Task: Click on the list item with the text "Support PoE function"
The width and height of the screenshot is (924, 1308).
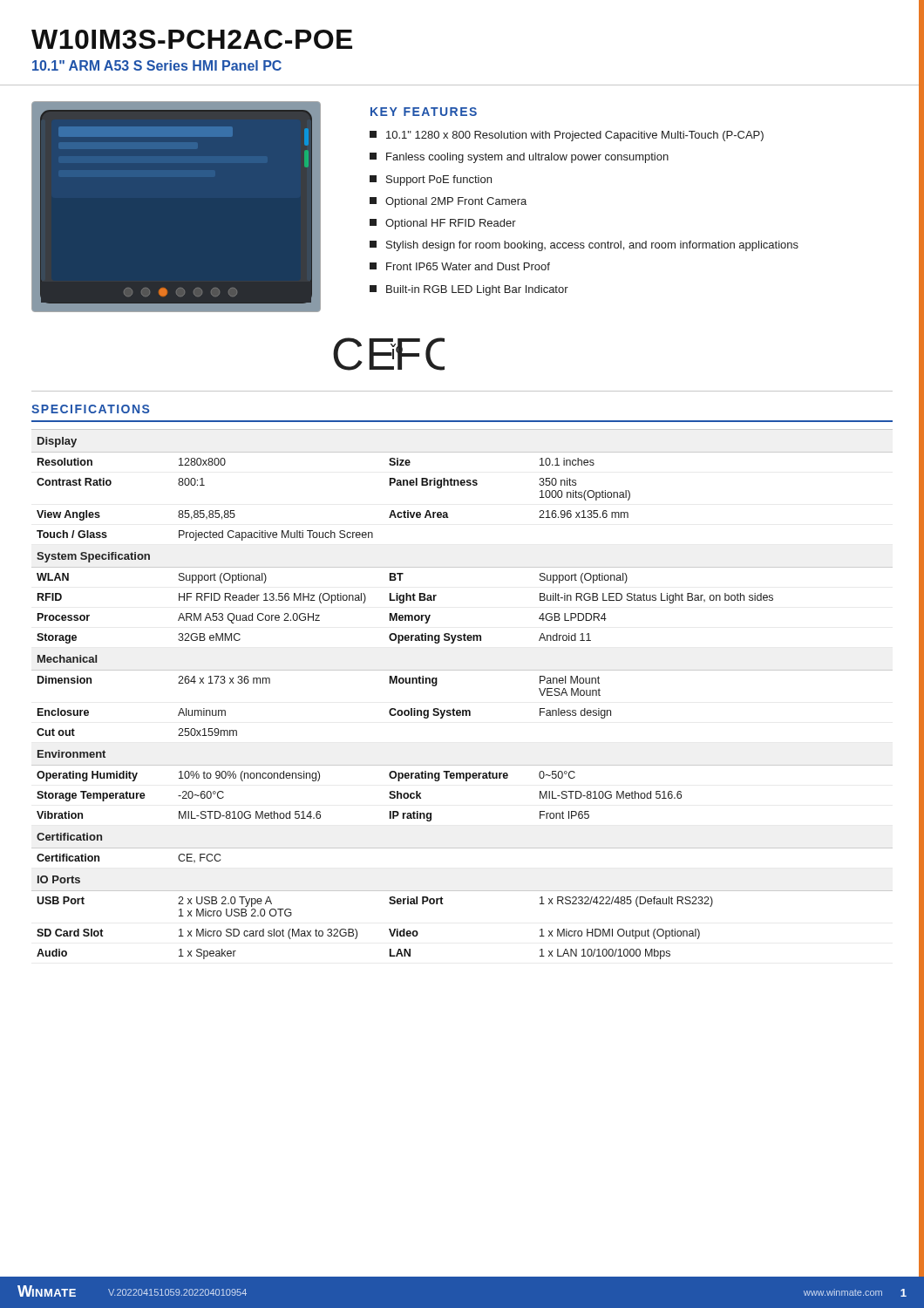Action: tap(431, 179)
